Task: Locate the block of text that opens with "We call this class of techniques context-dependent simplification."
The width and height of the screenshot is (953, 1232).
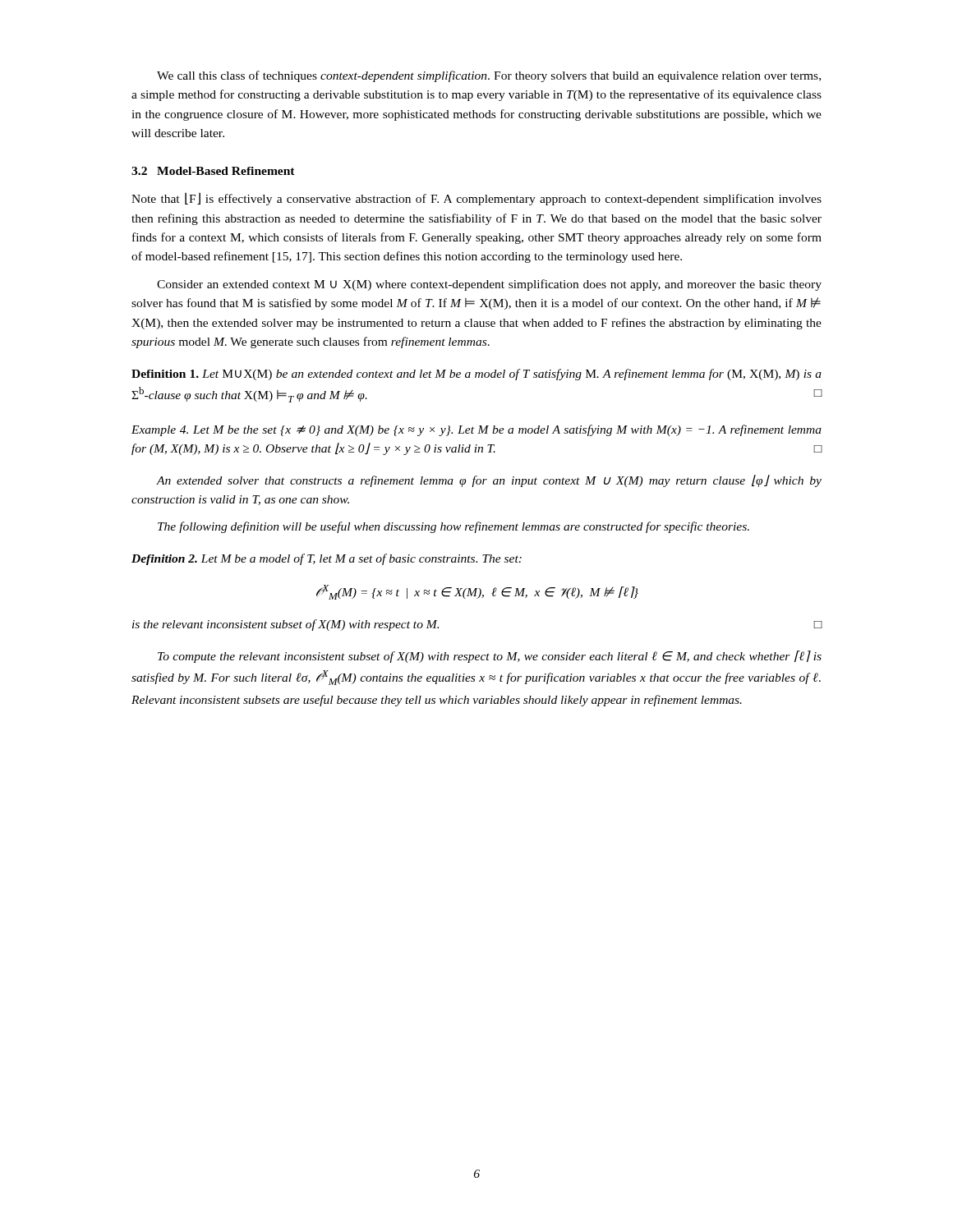Action: point(476,104)
